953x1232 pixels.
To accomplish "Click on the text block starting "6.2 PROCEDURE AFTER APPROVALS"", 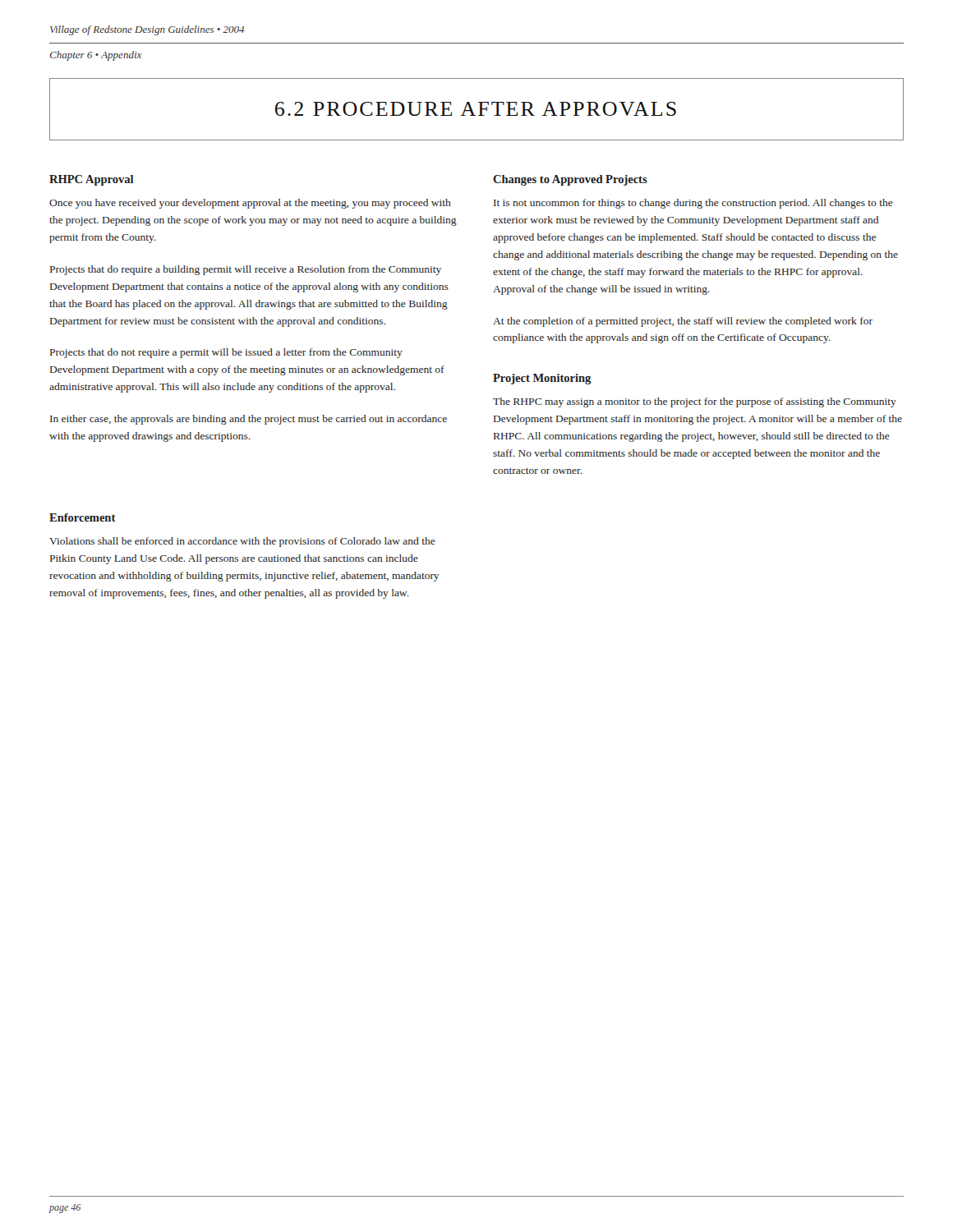I will click(x=476, y=109).
